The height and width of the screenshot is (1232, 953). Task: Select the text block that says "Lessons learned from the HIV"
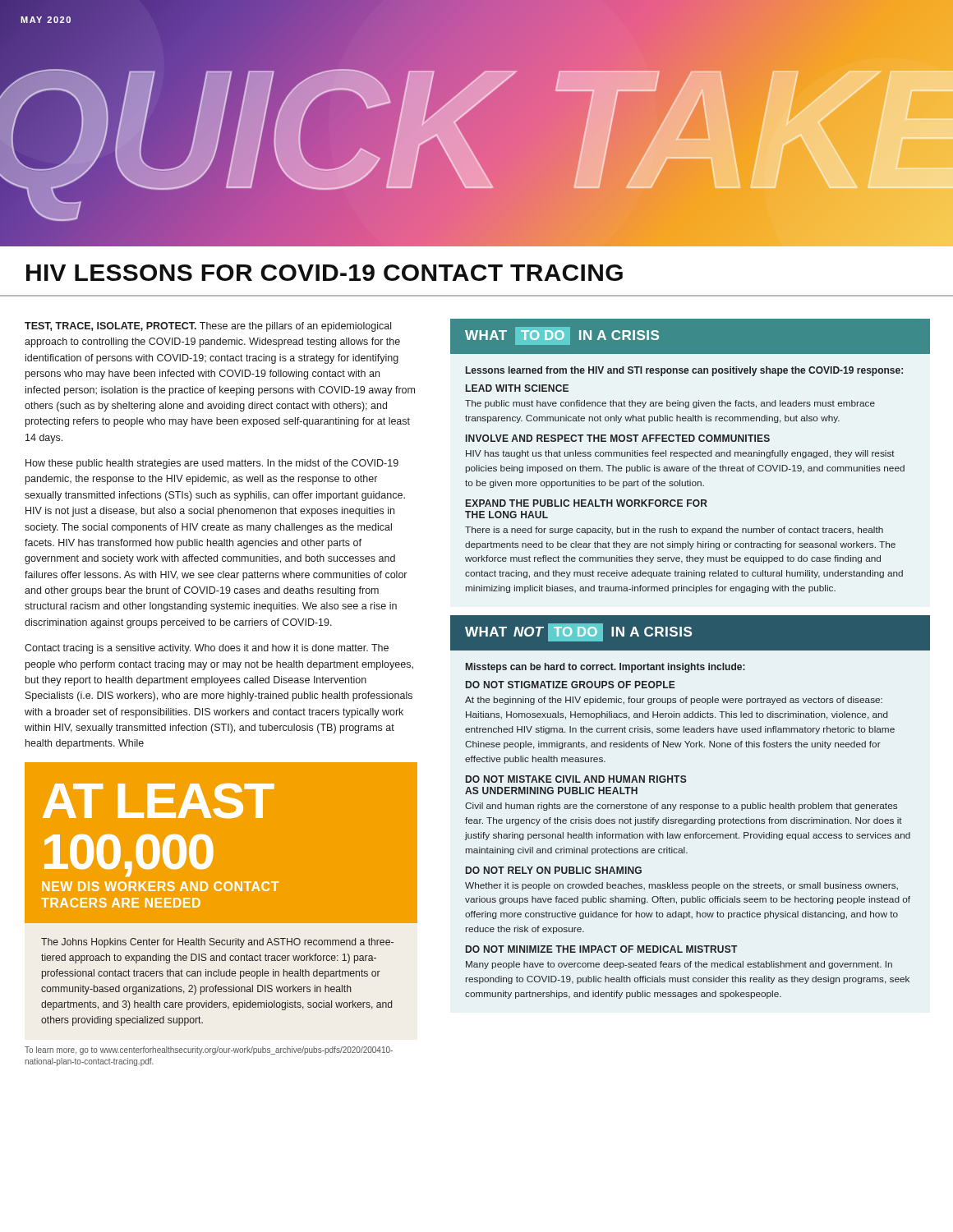pyautogui.click(x=690, y=481)
